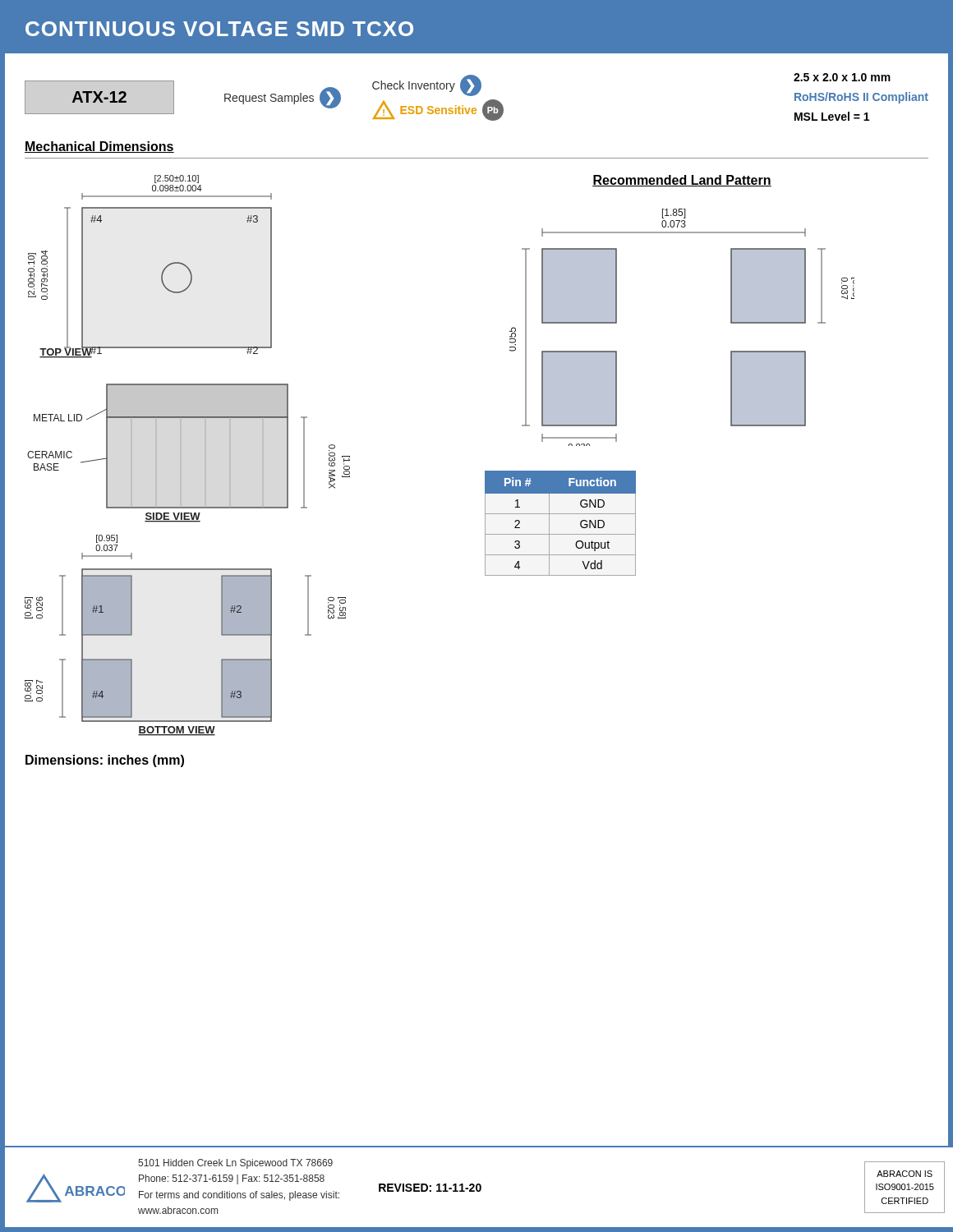
Task: Locate the text "Recommended Land Pattern"
Action: coord(682,181)
